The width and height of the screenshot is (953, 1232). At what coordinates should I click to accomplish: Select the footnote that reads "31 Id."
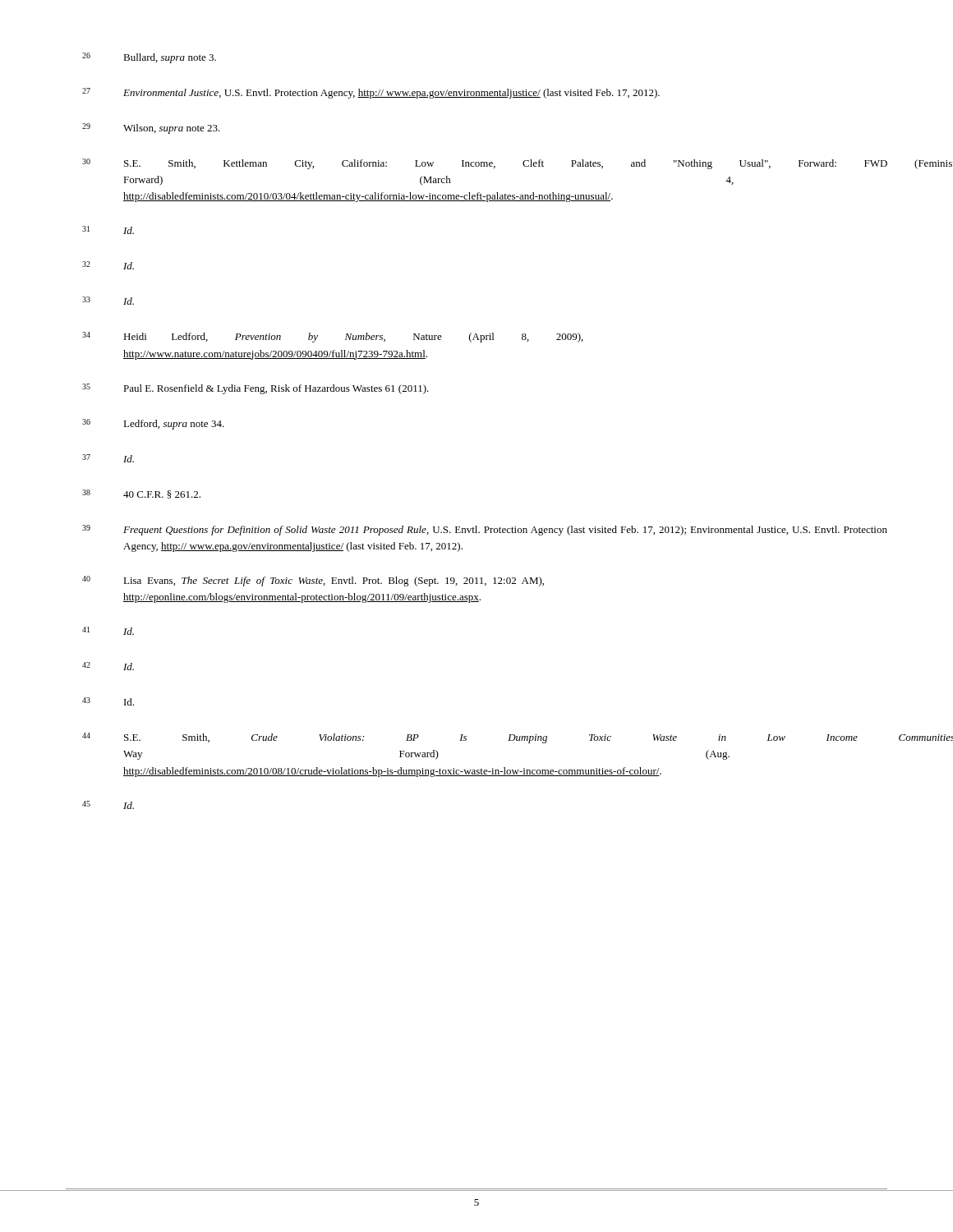85,230
